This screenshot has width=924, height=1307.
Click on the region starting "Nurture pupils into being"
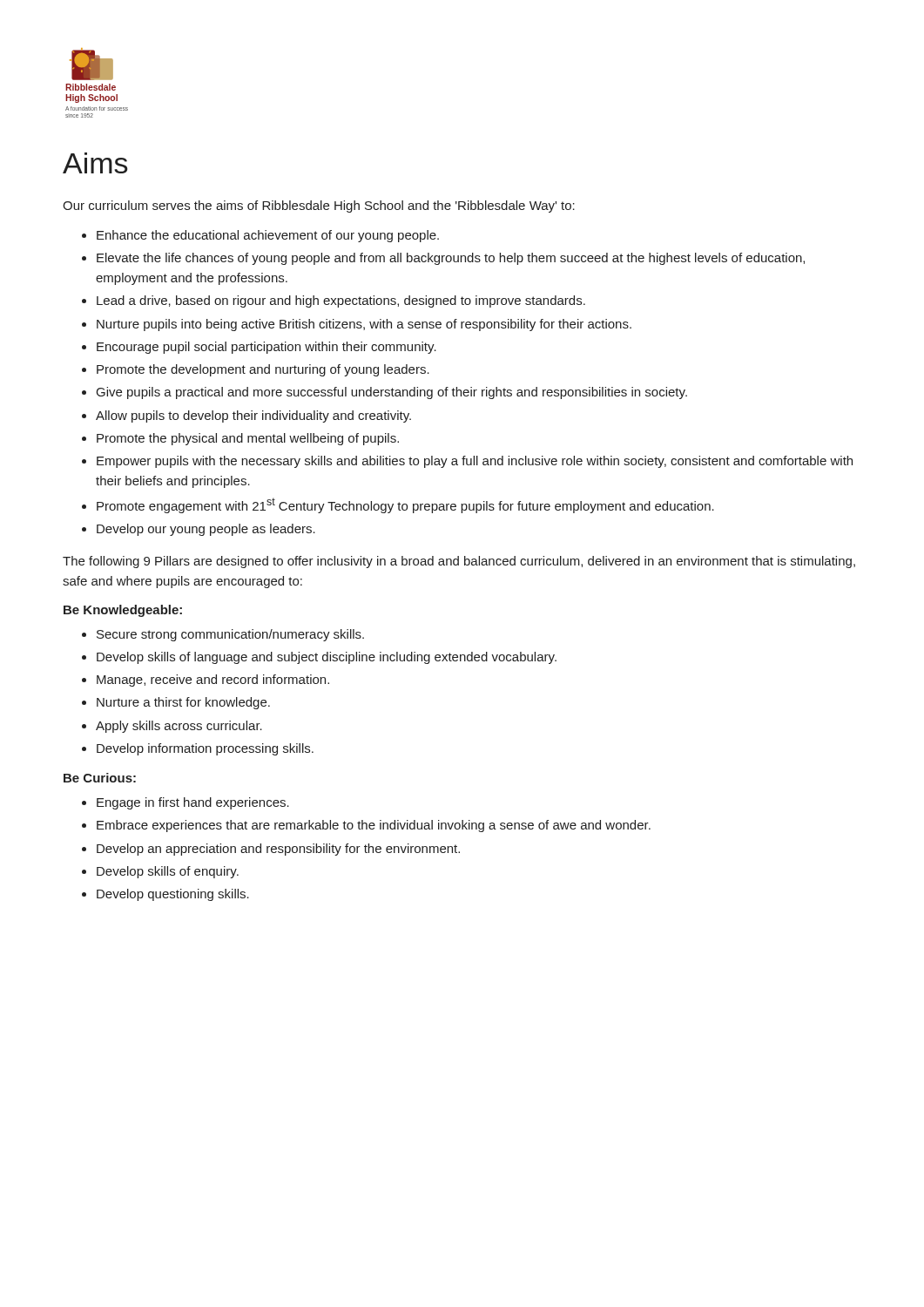coord(364,323)
